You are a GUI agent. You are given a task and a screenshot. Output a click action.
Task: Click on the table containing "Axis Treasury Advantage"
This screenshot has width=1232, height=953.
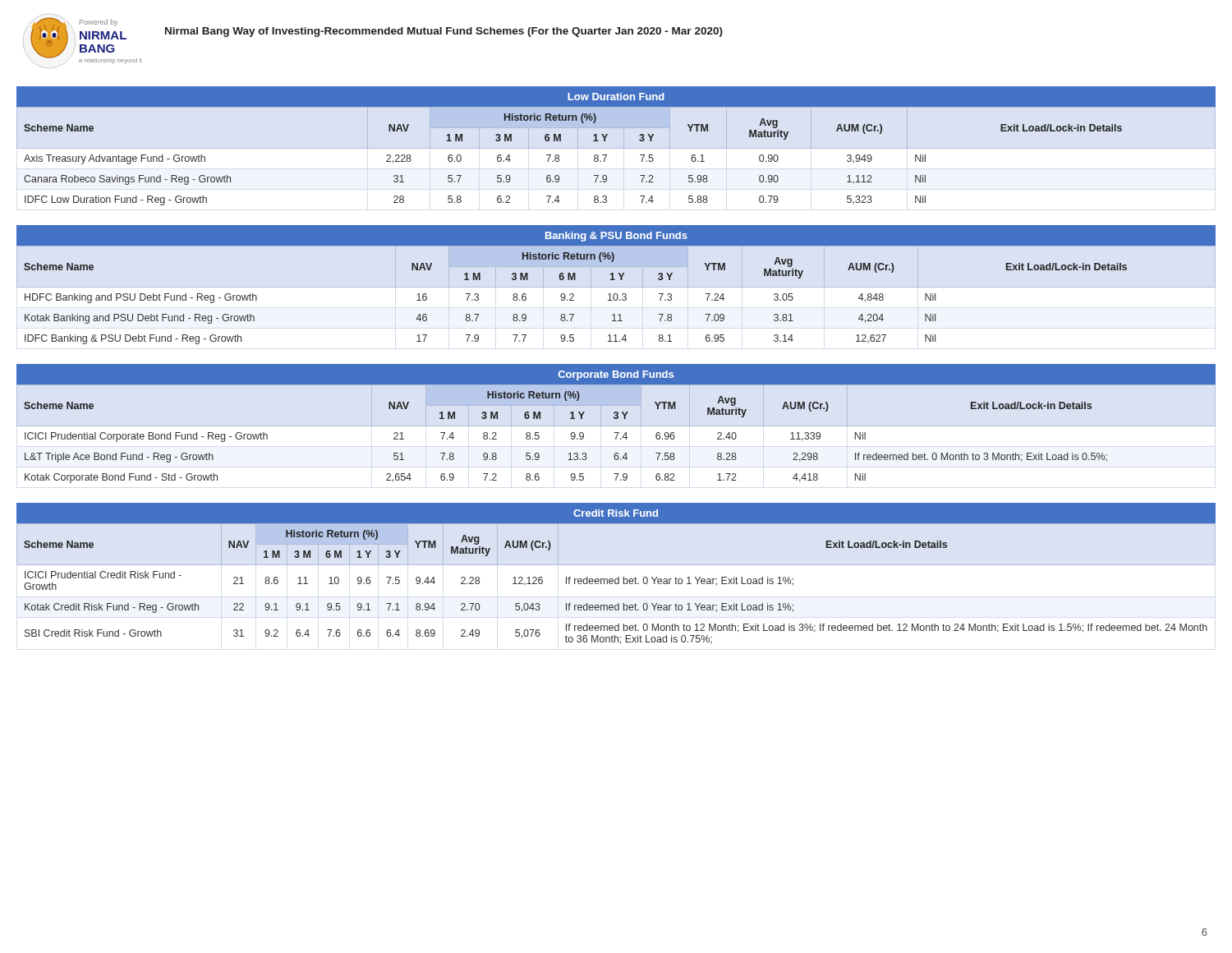coord(616,159)
